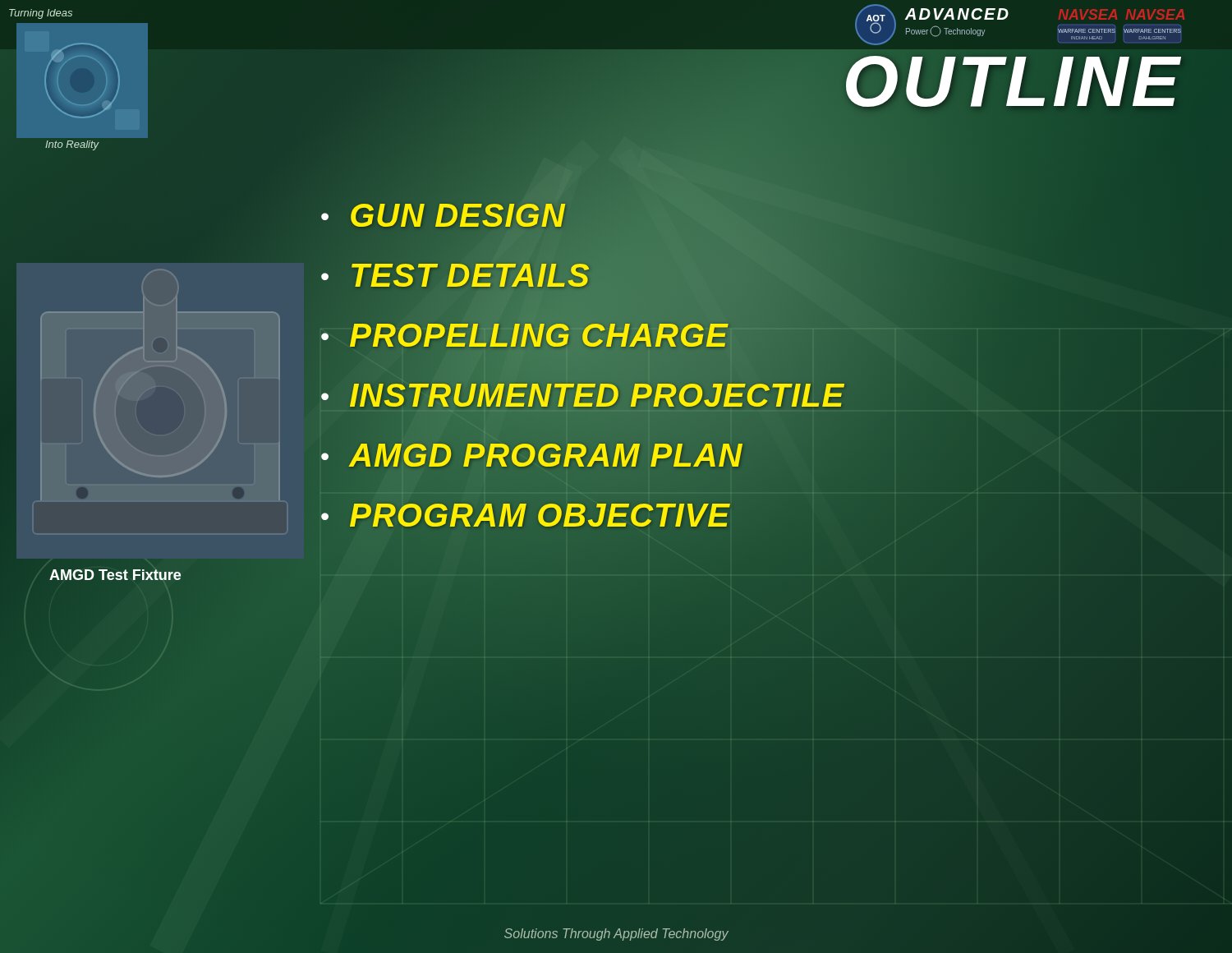Click on the region starting "• PROGRAM OBJECTIVE"
Image resolution: width=1232 pixels, height=953 pixels.
pyautogui.click(x=525, y=516)
